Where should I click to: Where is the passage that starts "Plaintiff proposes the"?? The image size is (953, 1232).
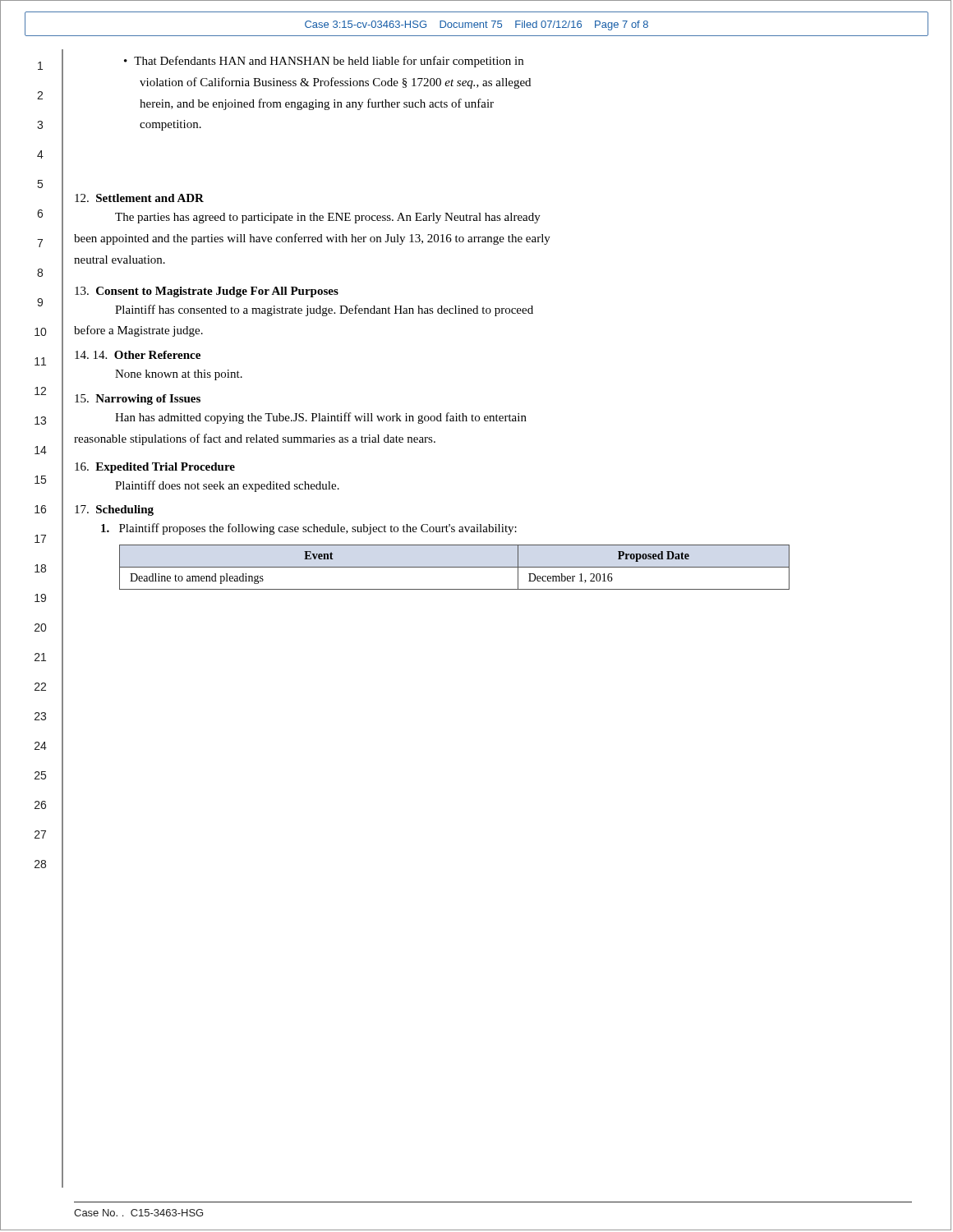[309, 528]
